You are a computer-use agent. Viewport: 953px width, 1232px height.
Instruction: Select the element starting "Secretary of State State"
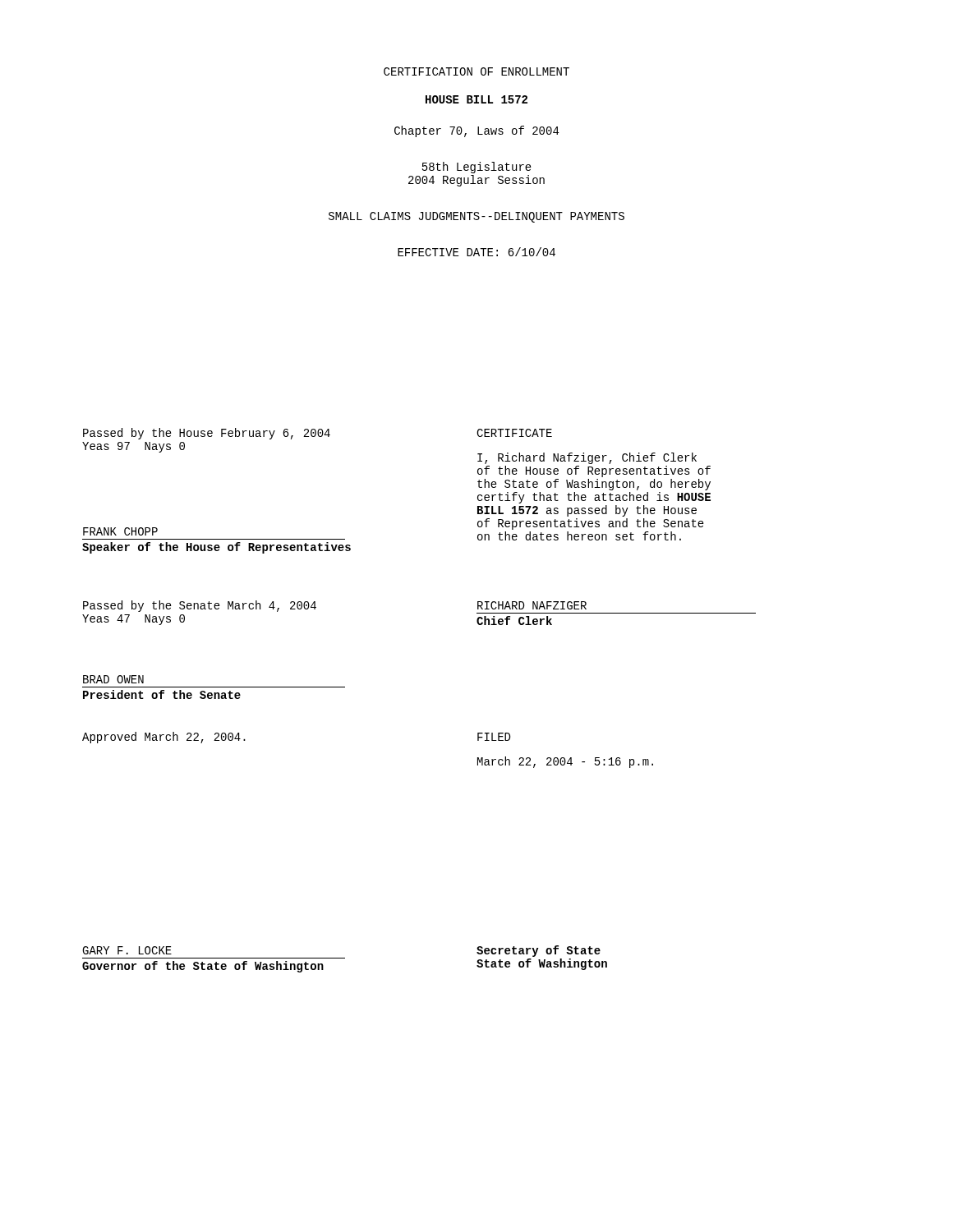click(x=542, y=958)
